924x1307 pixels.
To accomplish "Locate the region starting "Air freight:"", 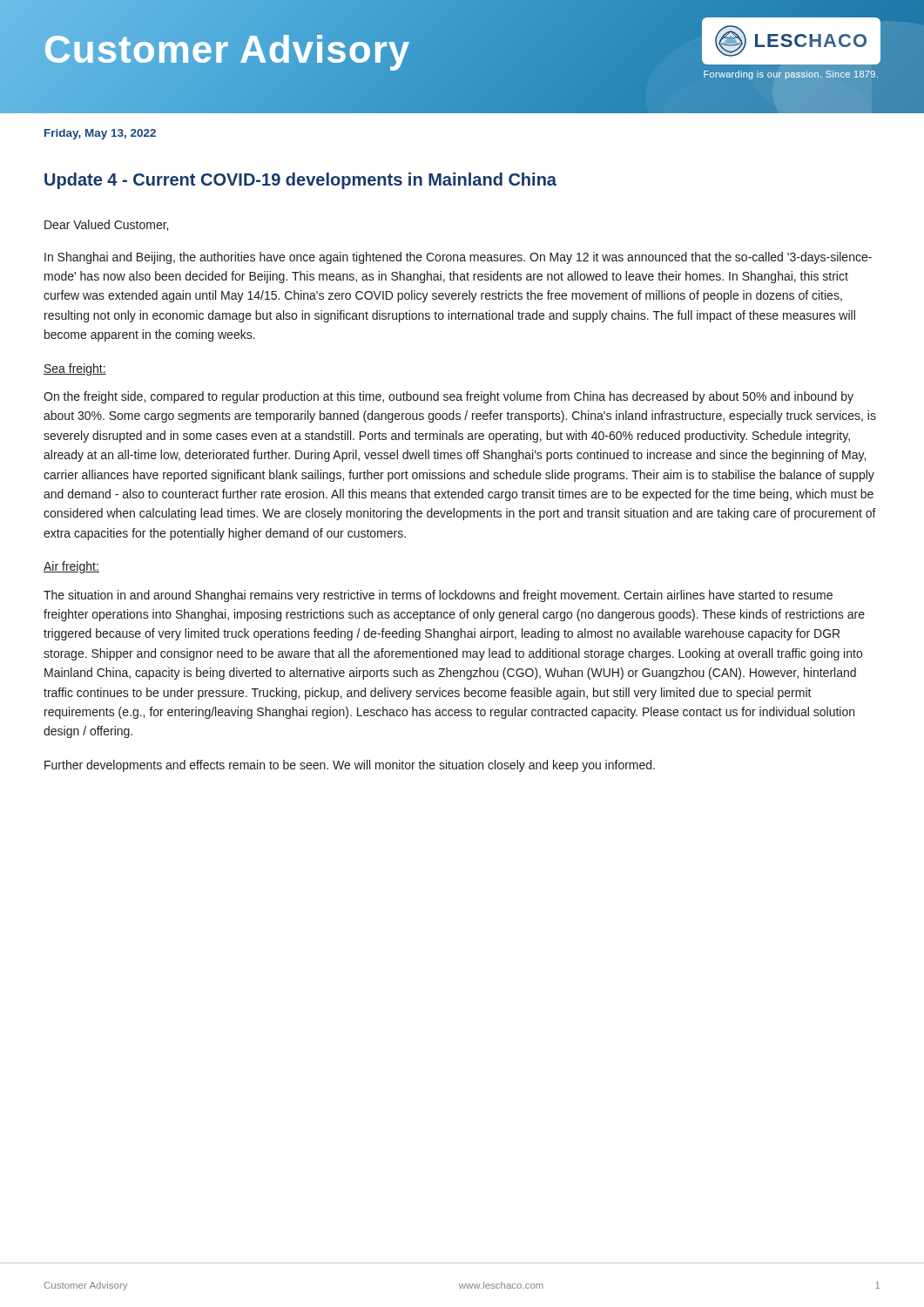I will click(x=71, y=567).
